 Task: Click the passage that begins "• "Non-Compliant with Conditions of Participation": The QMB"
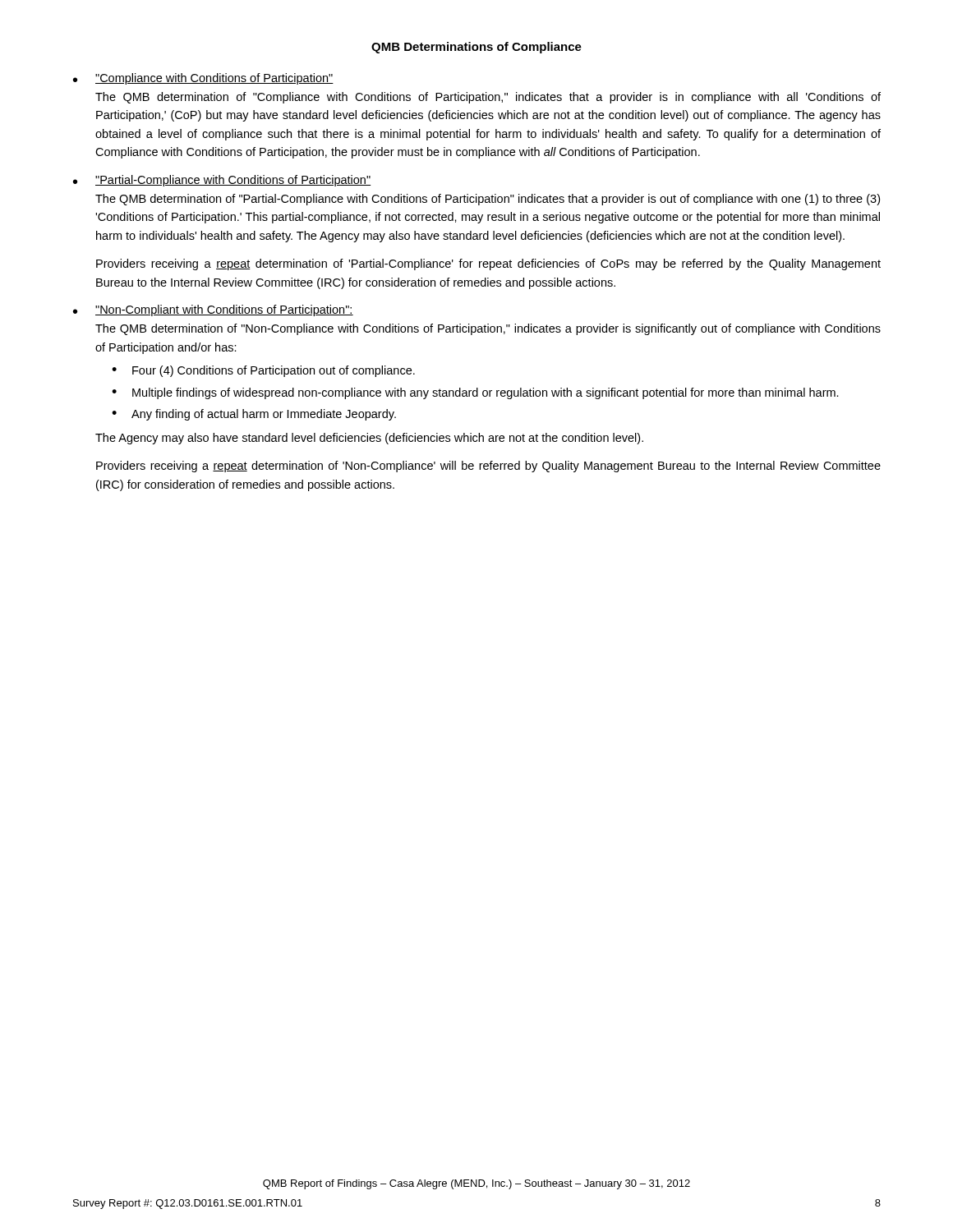(x=476, y=398)
